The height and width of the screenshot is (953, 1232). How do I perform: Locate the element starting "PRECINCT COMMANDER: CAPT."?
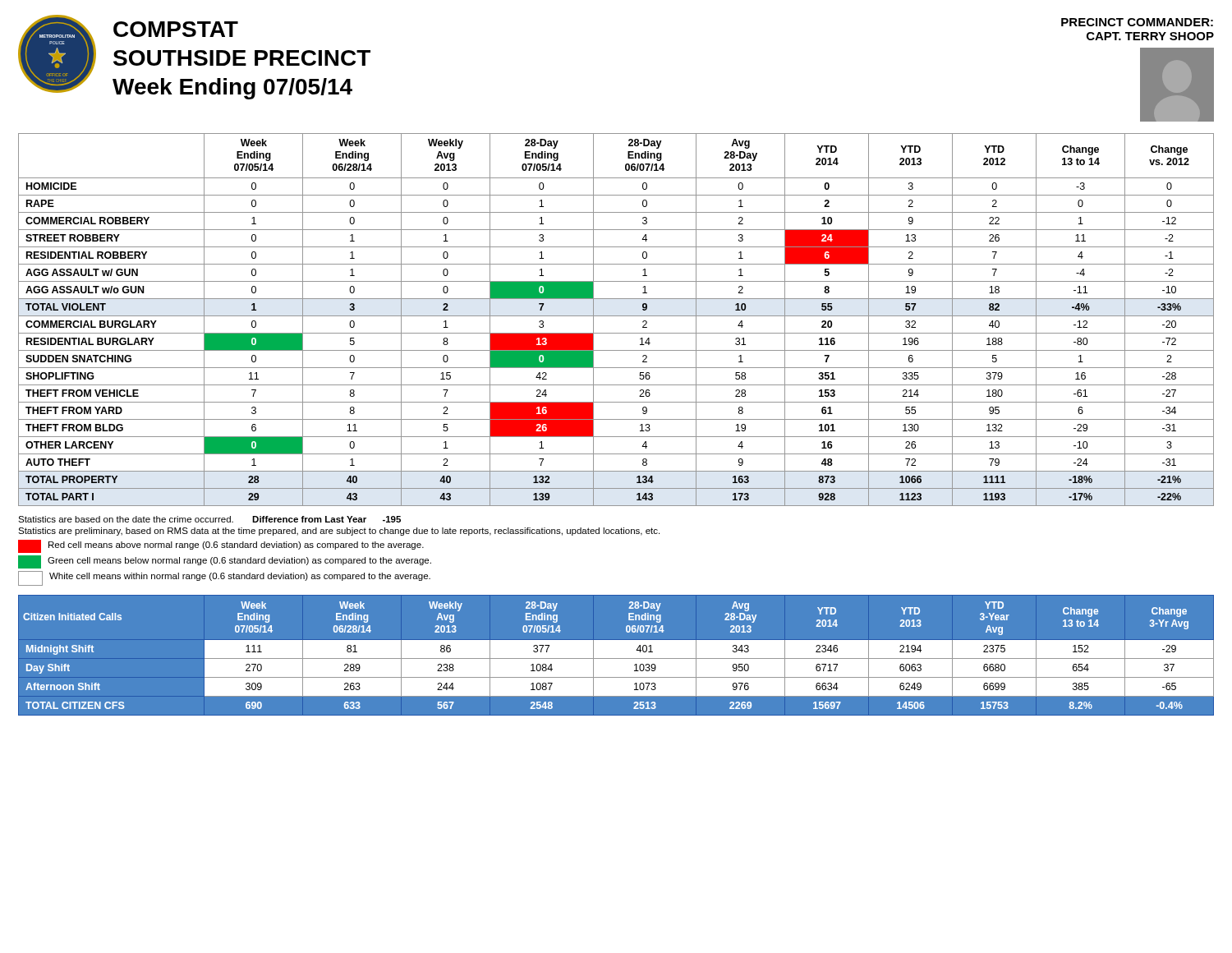point(1137,29)
